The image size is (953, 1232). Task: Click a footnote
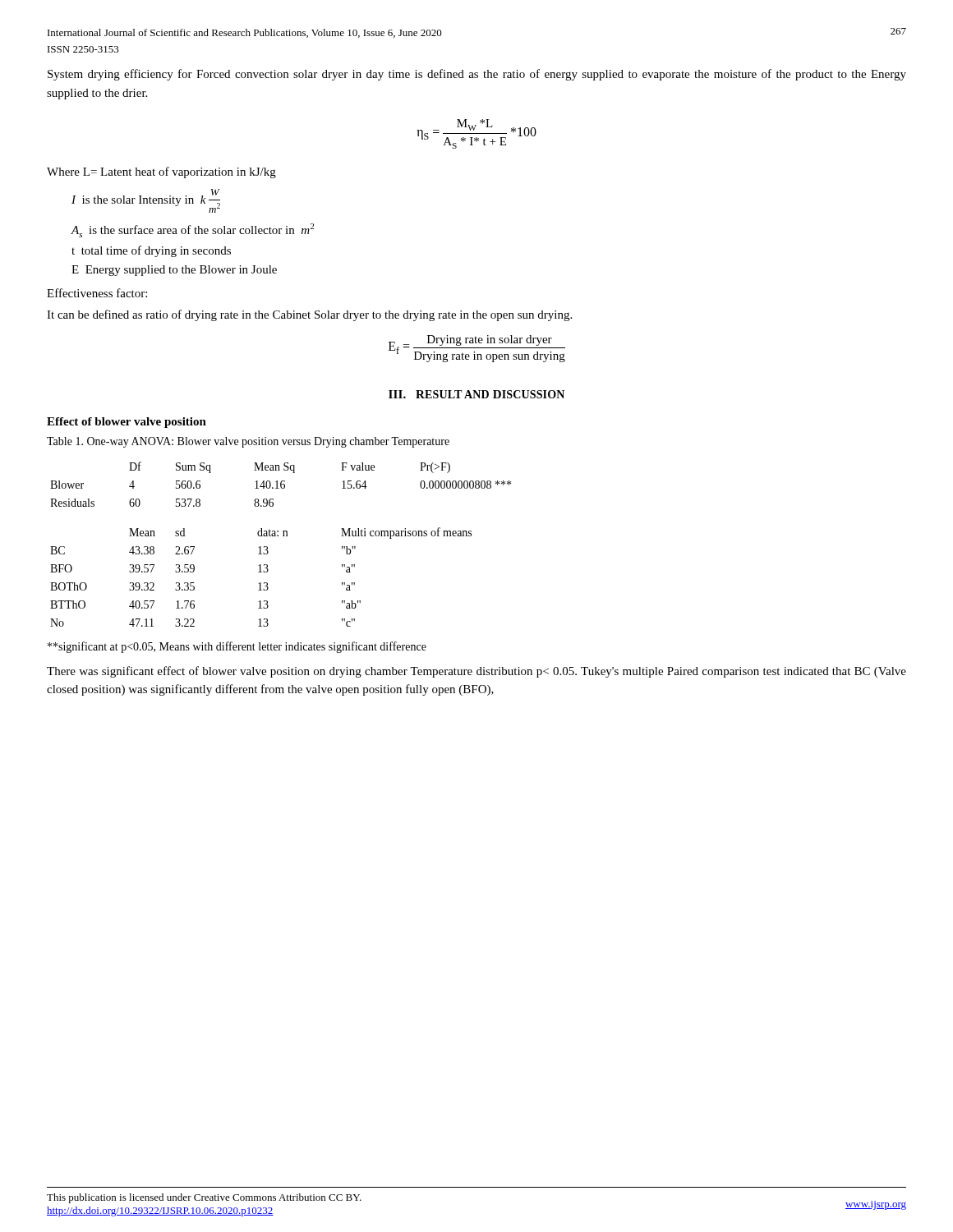point(476,647)
